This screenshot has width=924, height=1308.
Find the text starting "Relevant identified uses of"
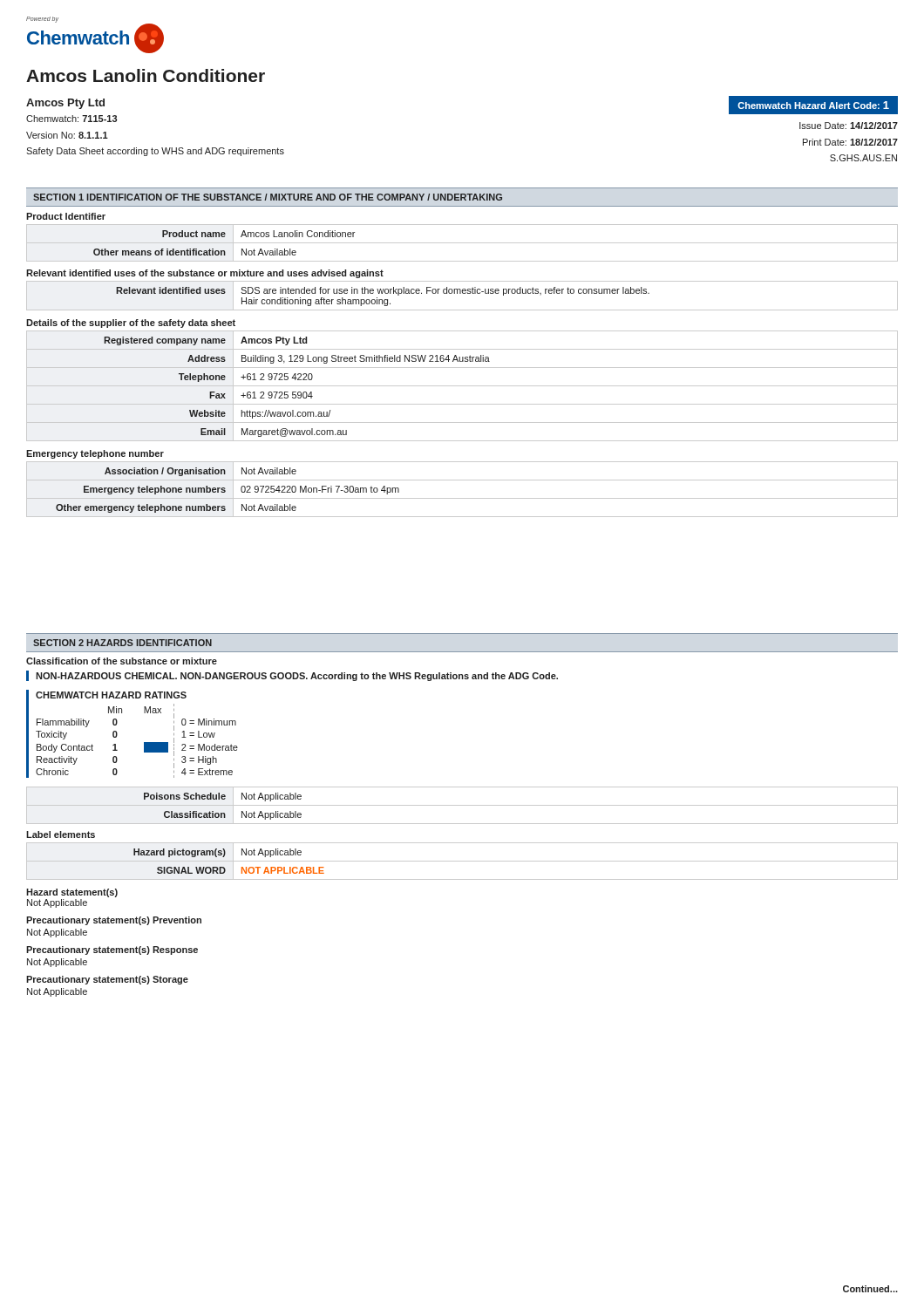coord(205,273)
